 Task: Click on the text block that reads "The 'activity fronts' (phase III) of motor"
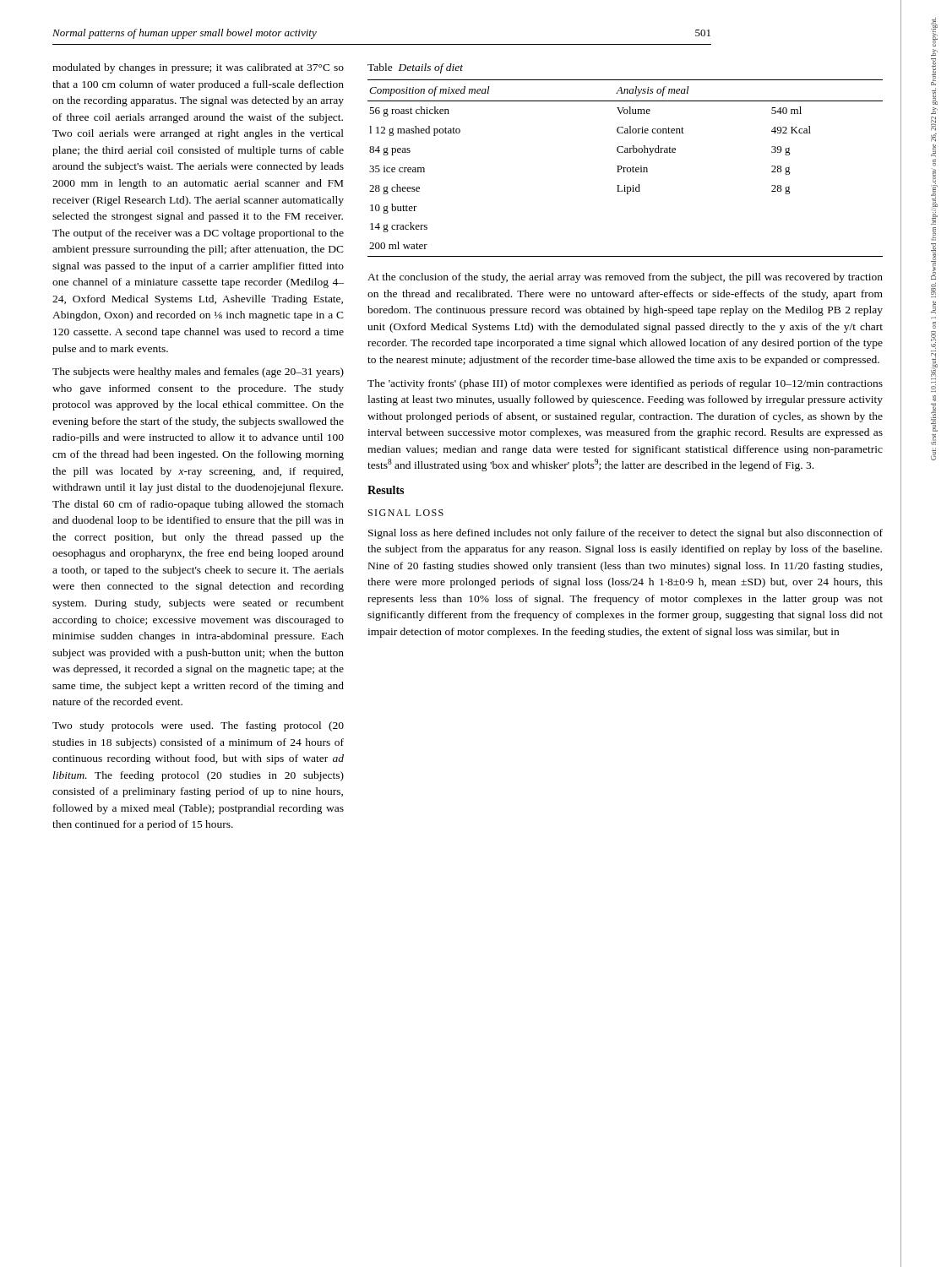click(x=625, y=424)
